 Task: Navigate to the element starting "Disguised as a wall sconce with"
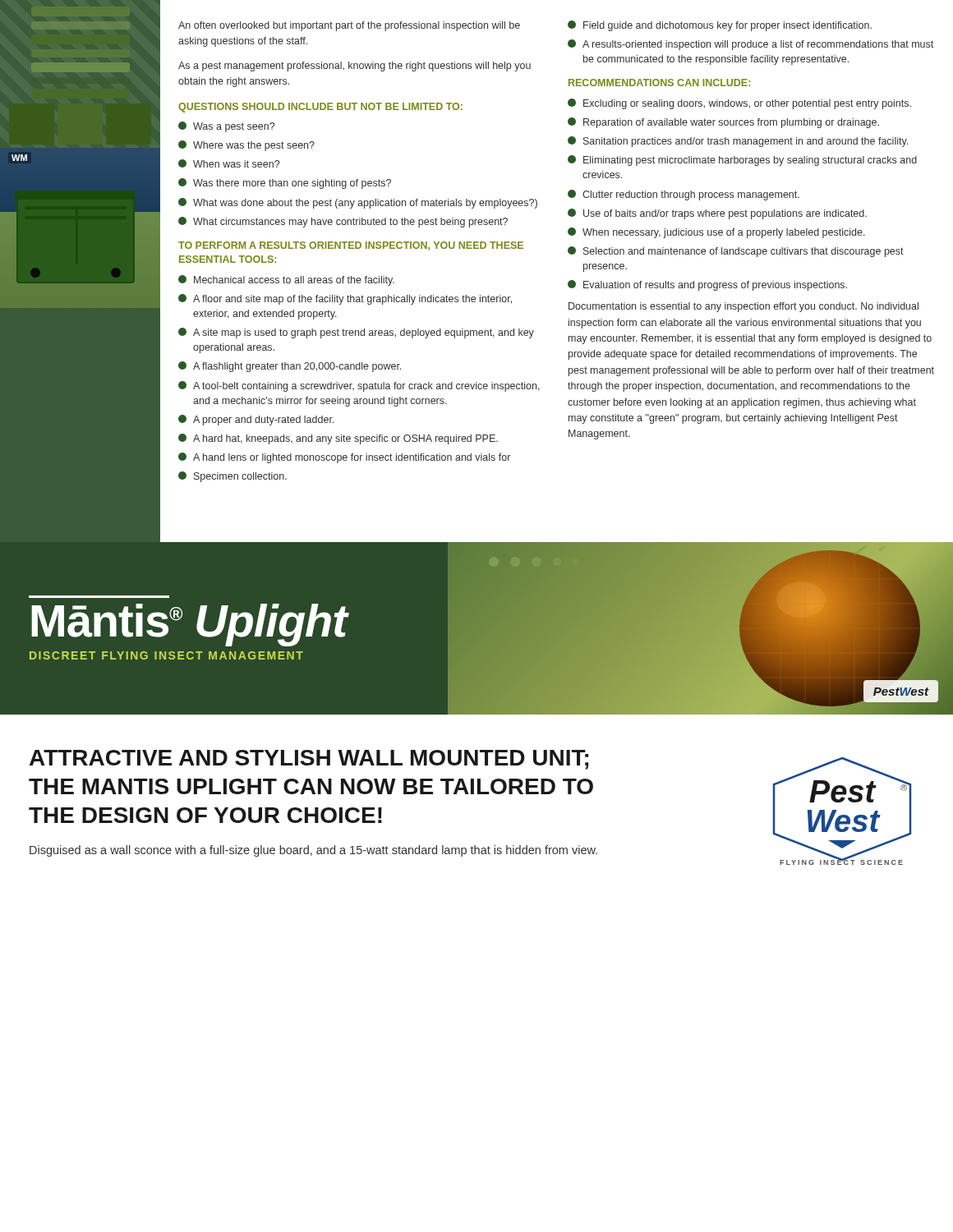coord(313,850)
